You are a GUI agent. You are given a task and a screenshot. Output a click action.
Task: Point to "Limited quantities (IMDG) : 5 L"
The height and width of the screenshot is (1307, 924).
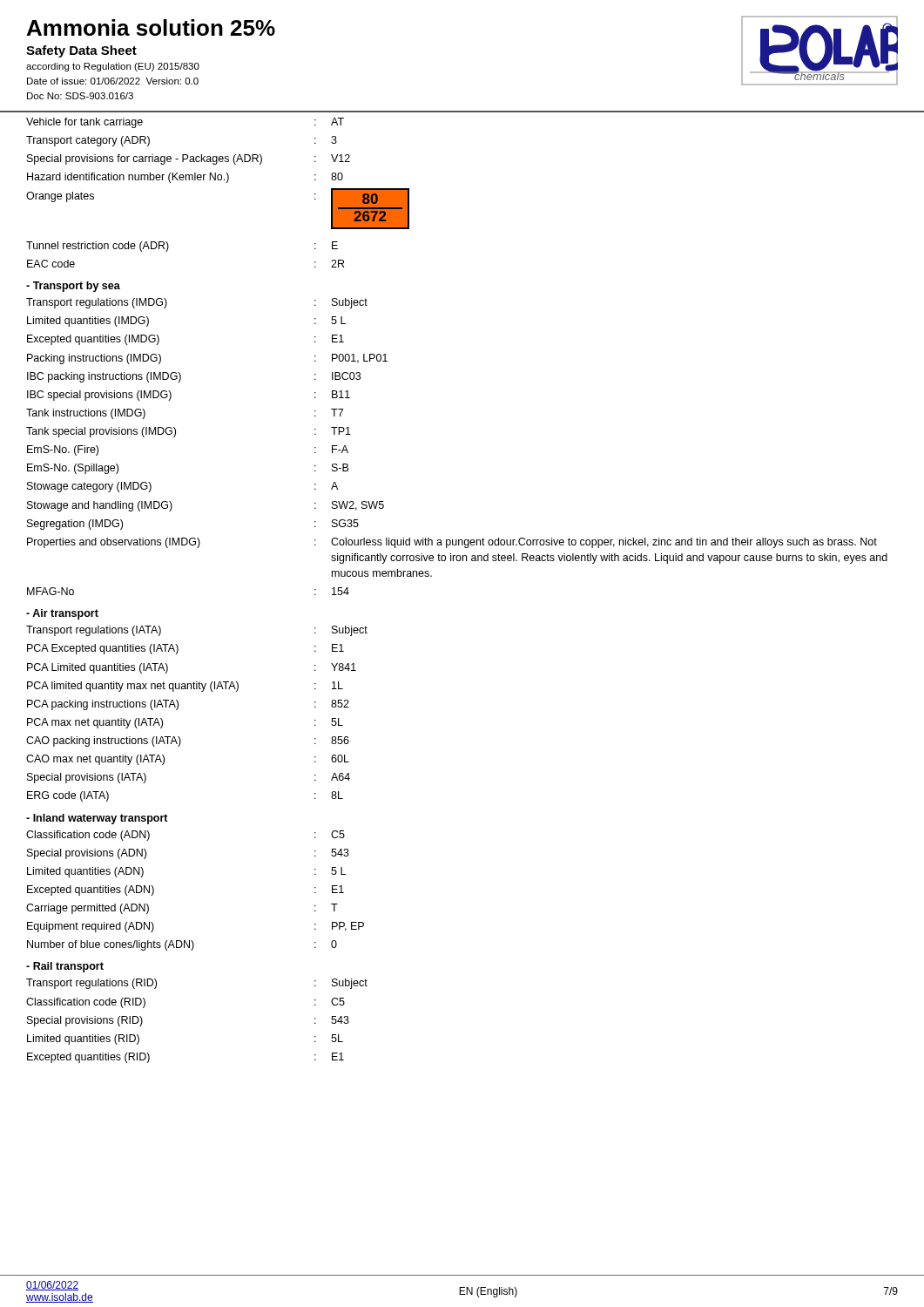84,321
